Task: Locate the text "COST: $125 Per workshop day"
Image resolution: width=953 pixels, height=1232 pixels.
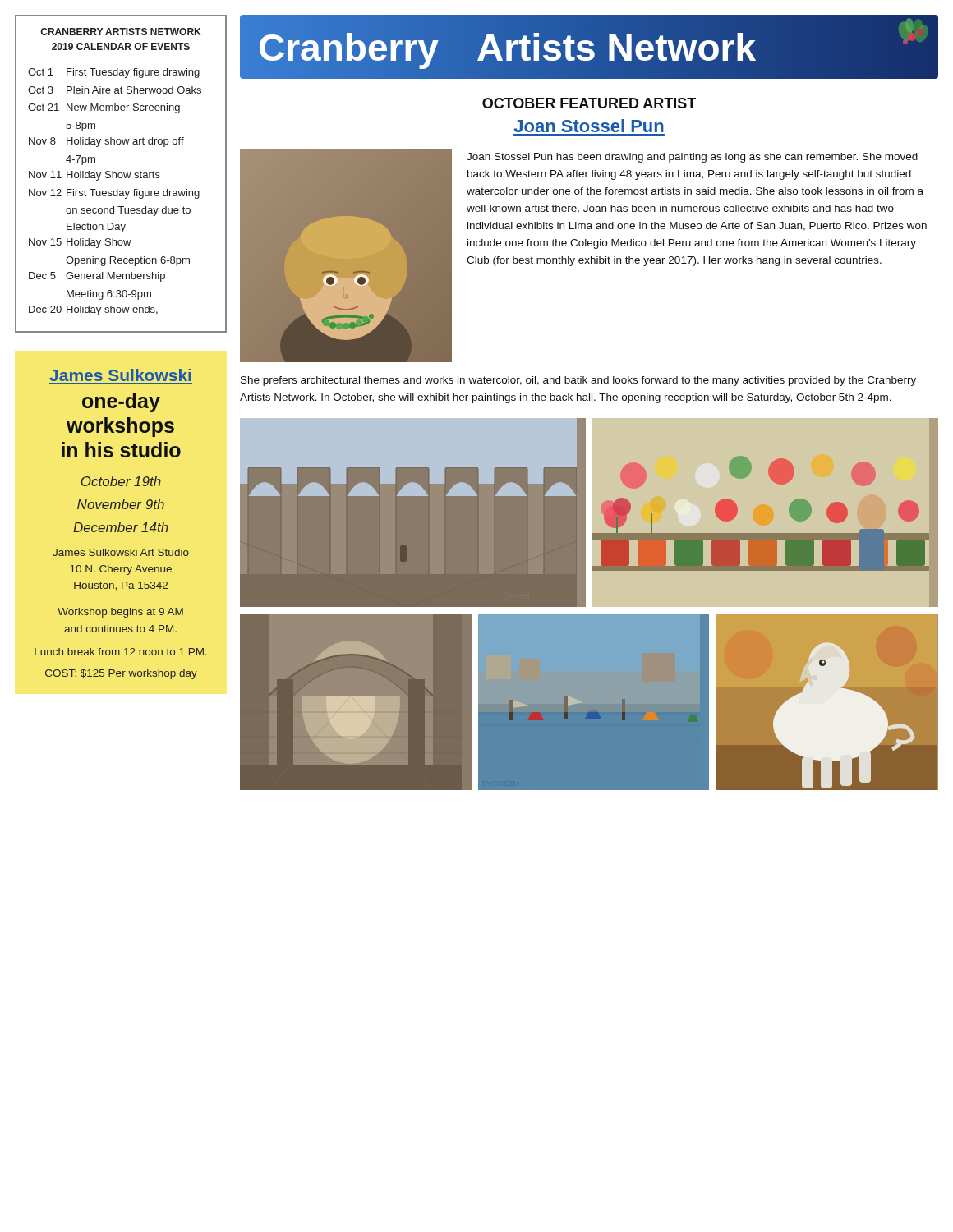Action: point(121,673)
